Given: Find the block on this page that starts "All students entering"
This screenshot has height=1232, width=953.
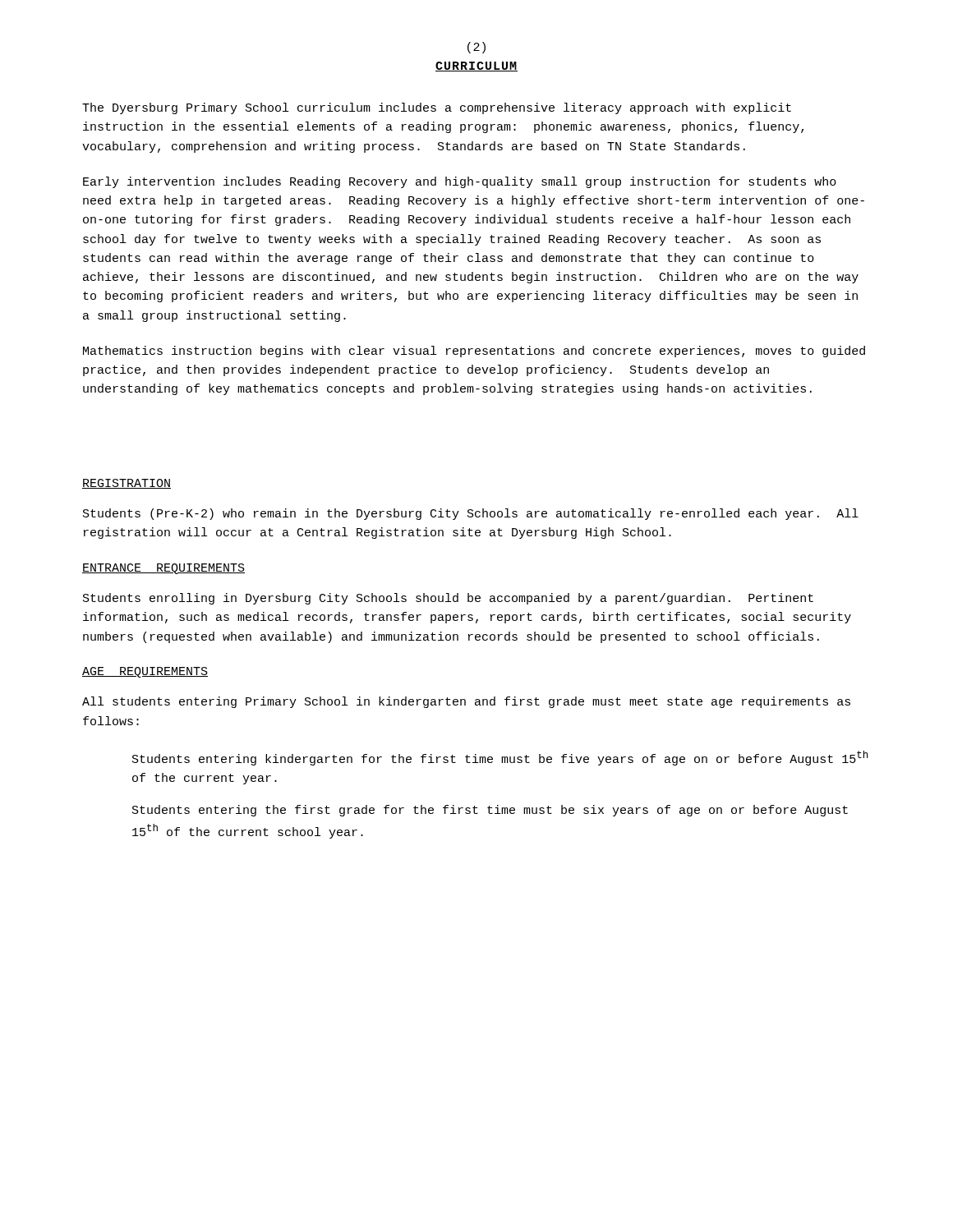Looking at the screenshot, I should pyautogui.click(x=467, y=712).
